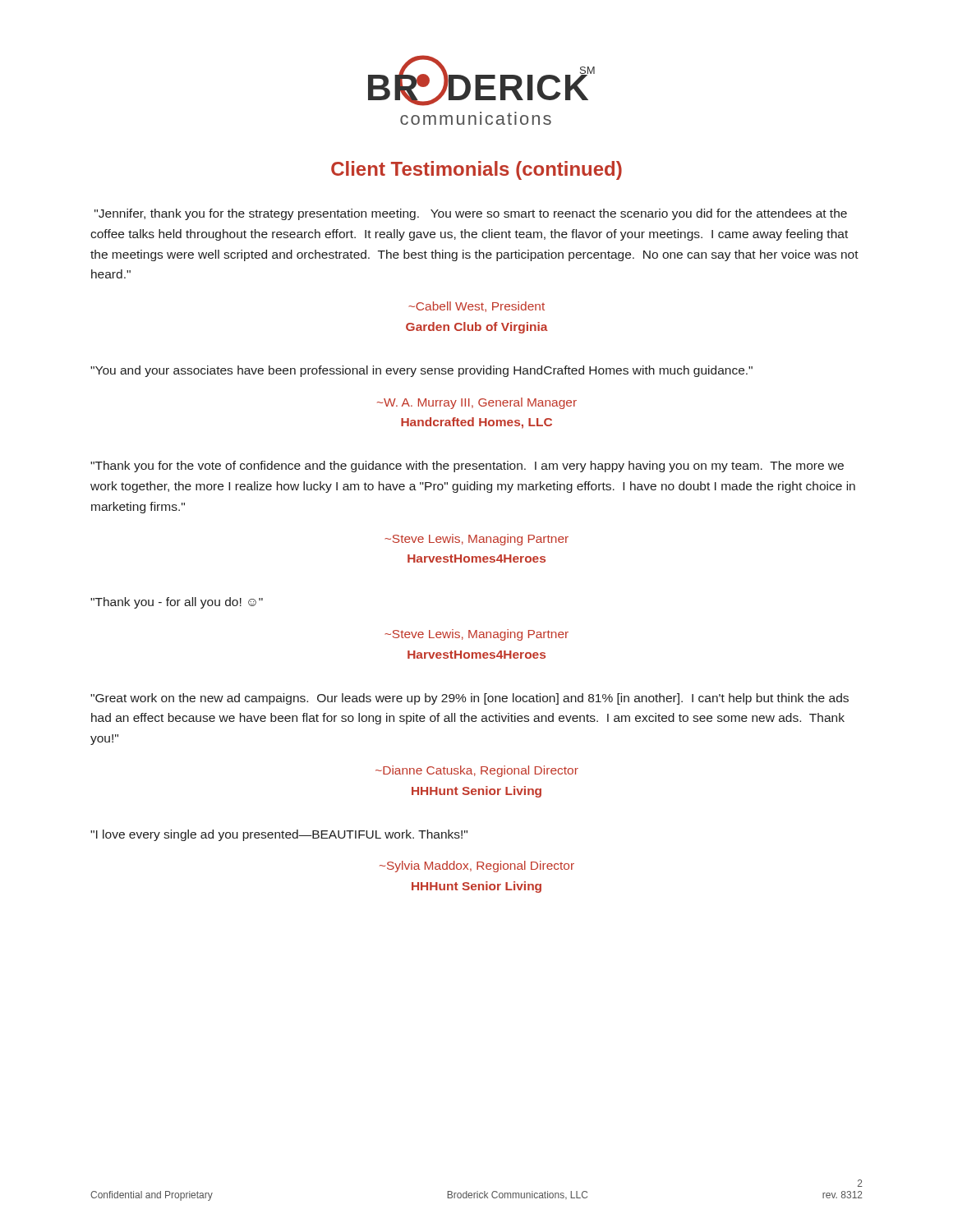
Task: Click the passage that begins "~Sylvia Maddox, Regional Director"
Action: (x=476, y=876)
